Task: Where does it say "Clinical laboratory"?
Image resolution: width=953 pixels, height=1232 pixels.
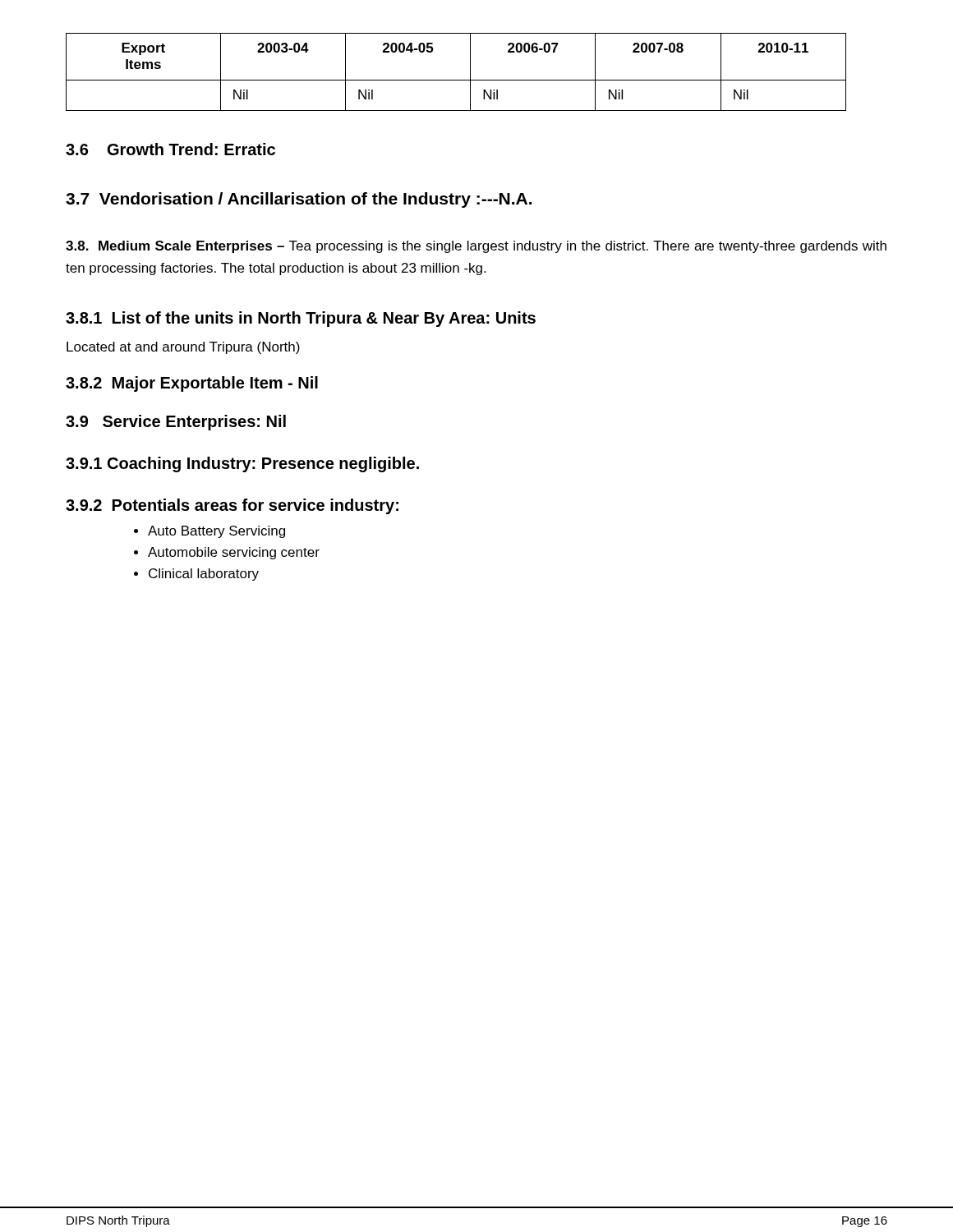Action: 203,573
